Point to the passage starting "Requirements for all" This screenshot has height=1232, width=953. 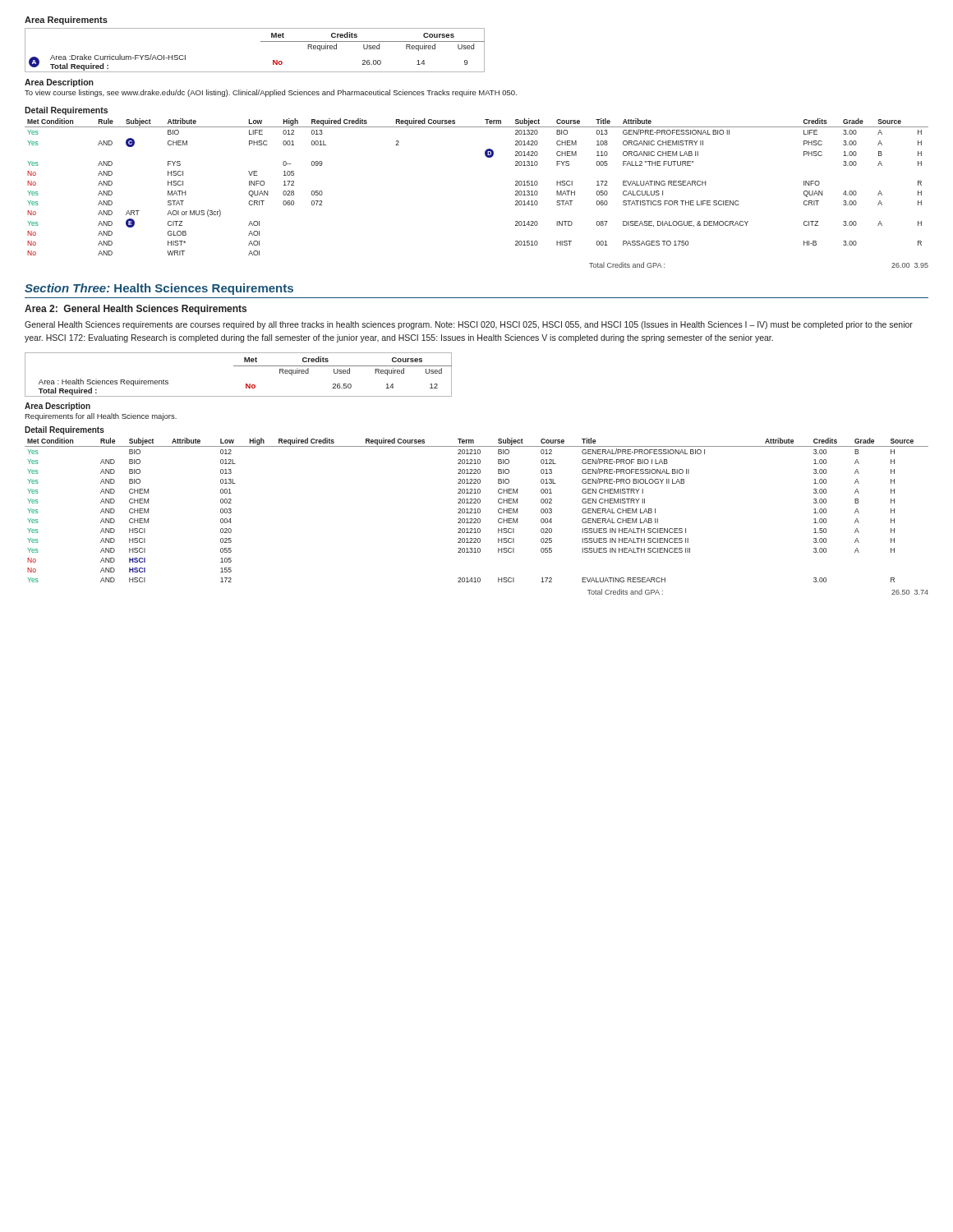pos(101,416)
